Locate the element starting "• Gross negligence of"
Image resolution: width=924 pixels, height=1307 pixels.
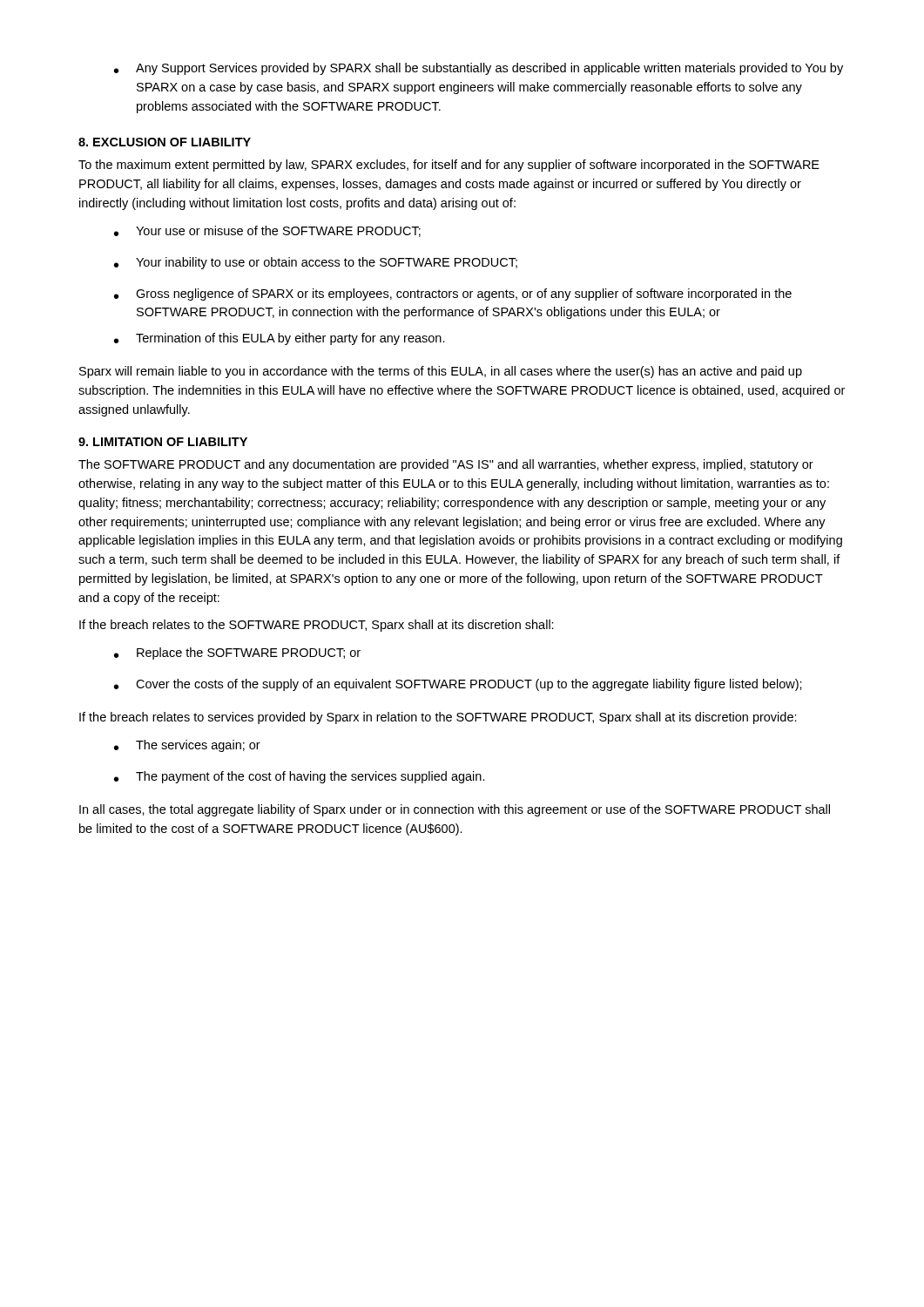point(479,303)
